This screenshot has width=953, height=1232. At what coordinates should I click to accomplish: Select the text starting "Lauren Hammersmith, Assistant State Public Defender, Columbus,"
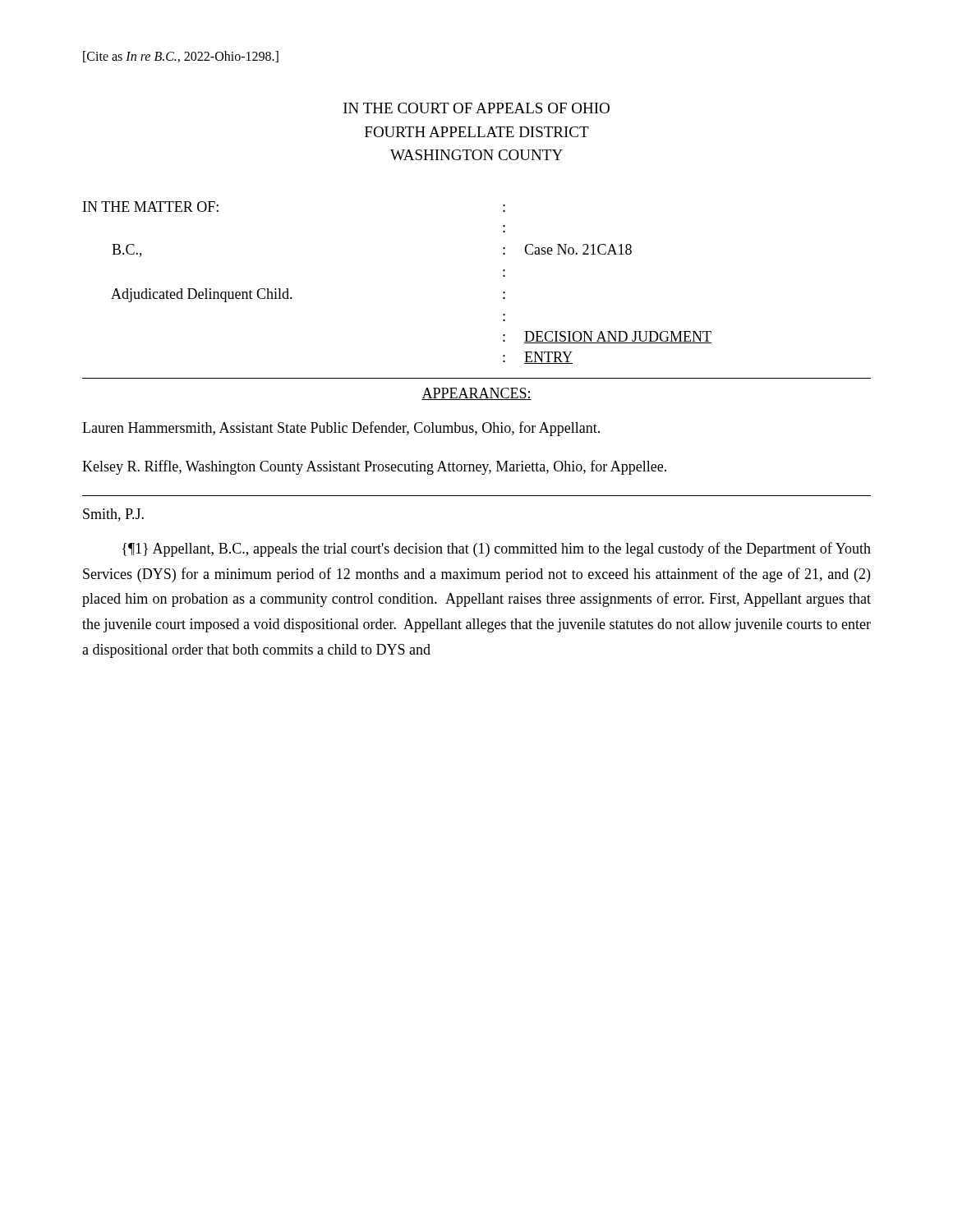[341, 428]
